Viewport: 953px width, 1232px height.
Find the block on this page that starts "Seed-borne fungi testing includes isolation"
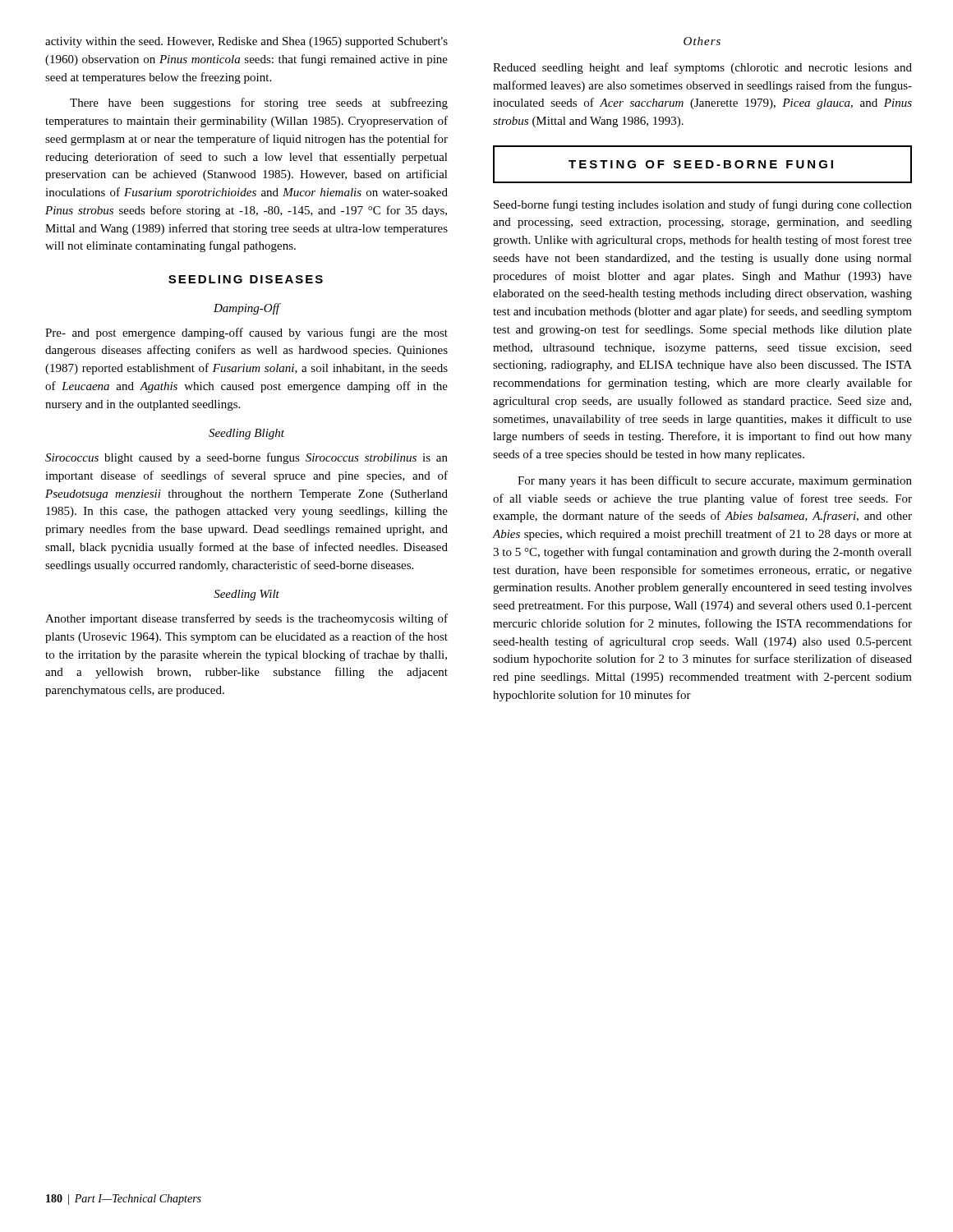pyautogui.click(x=702, y=450)
